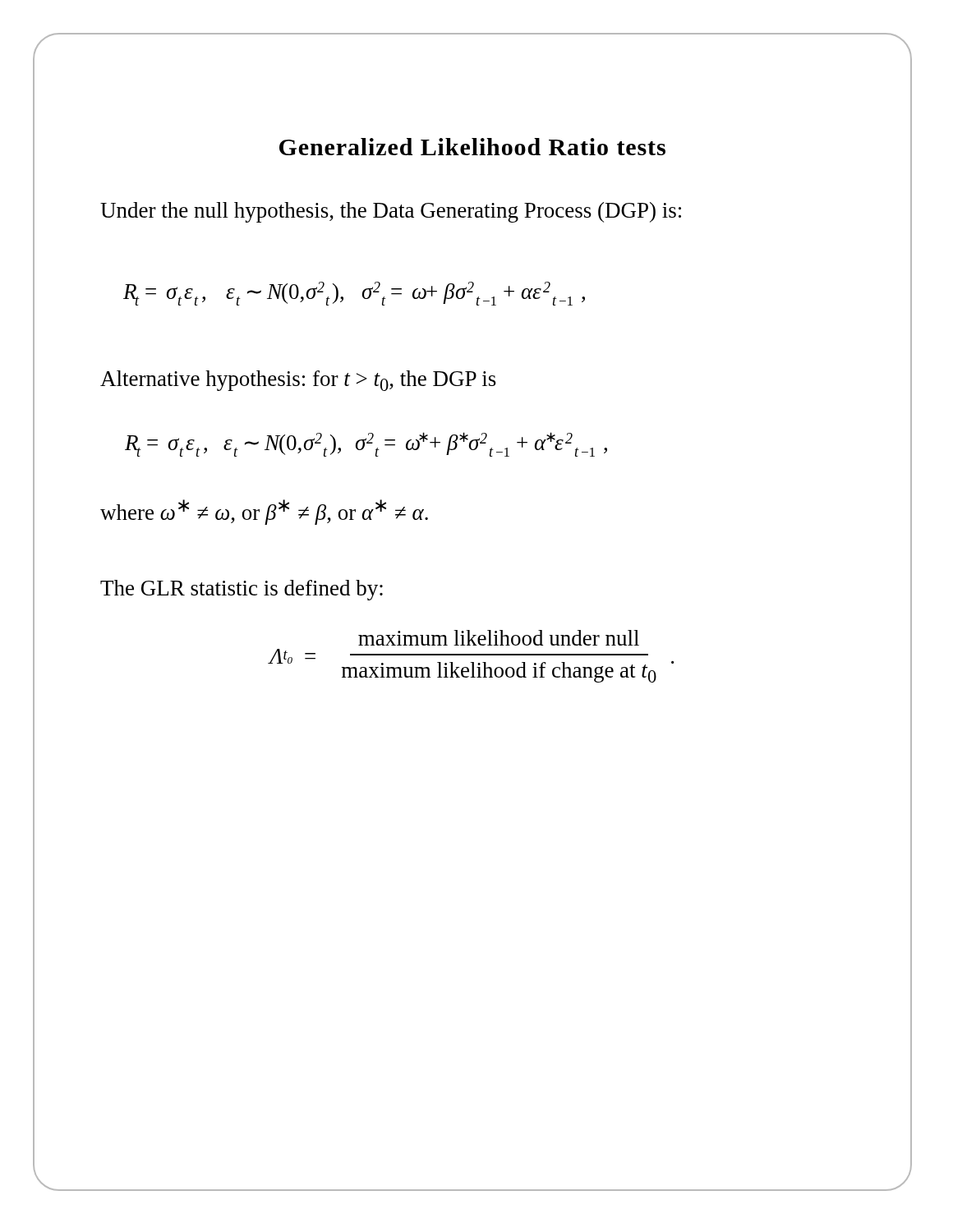Click the formula that begins "Λt0 = maximum likelihood under null maximum likelihood"

click(472, 657)
